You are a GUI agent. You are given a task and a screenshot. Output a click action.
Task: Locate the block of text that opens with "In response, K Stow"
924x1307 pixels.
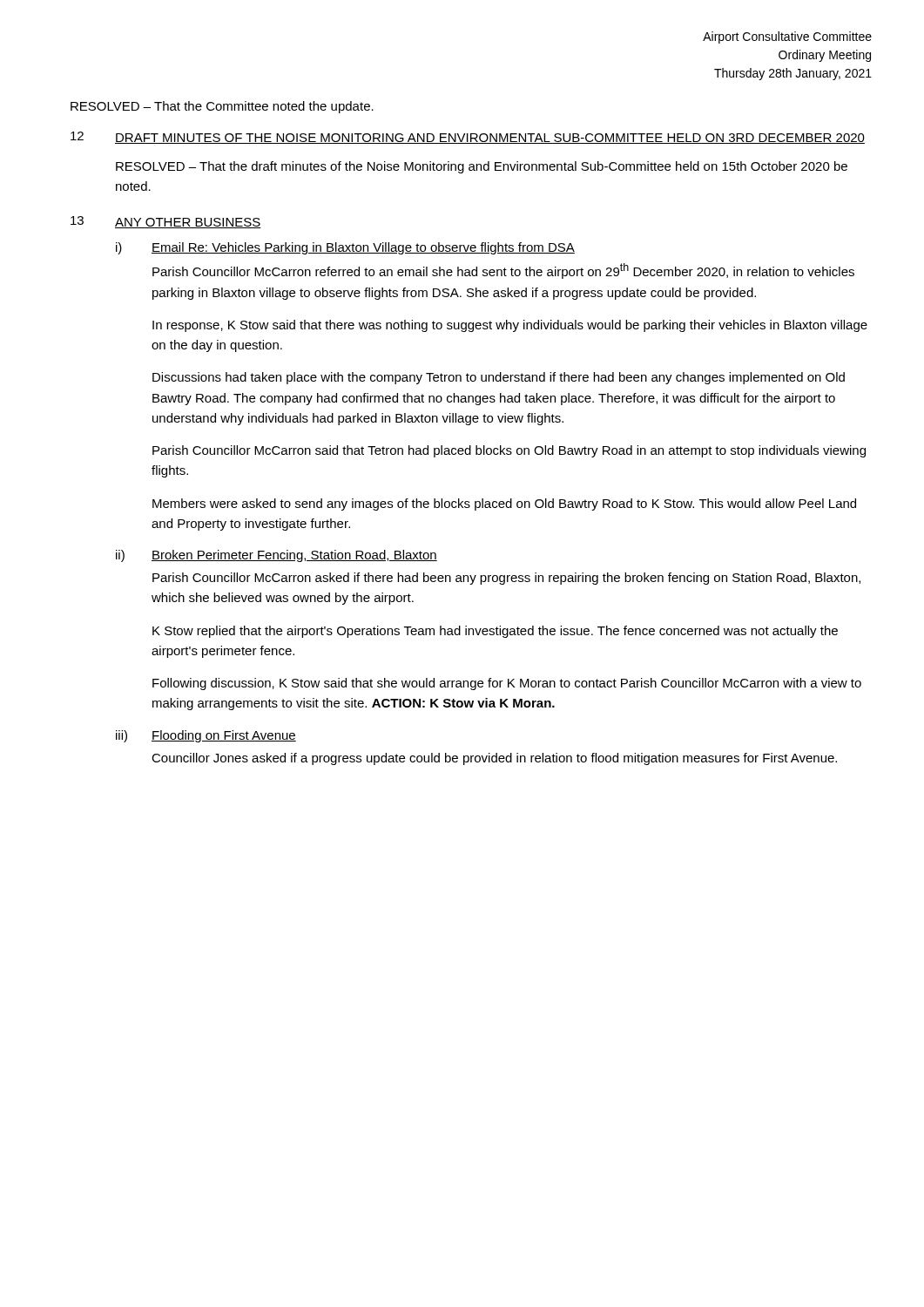[510, 334]
